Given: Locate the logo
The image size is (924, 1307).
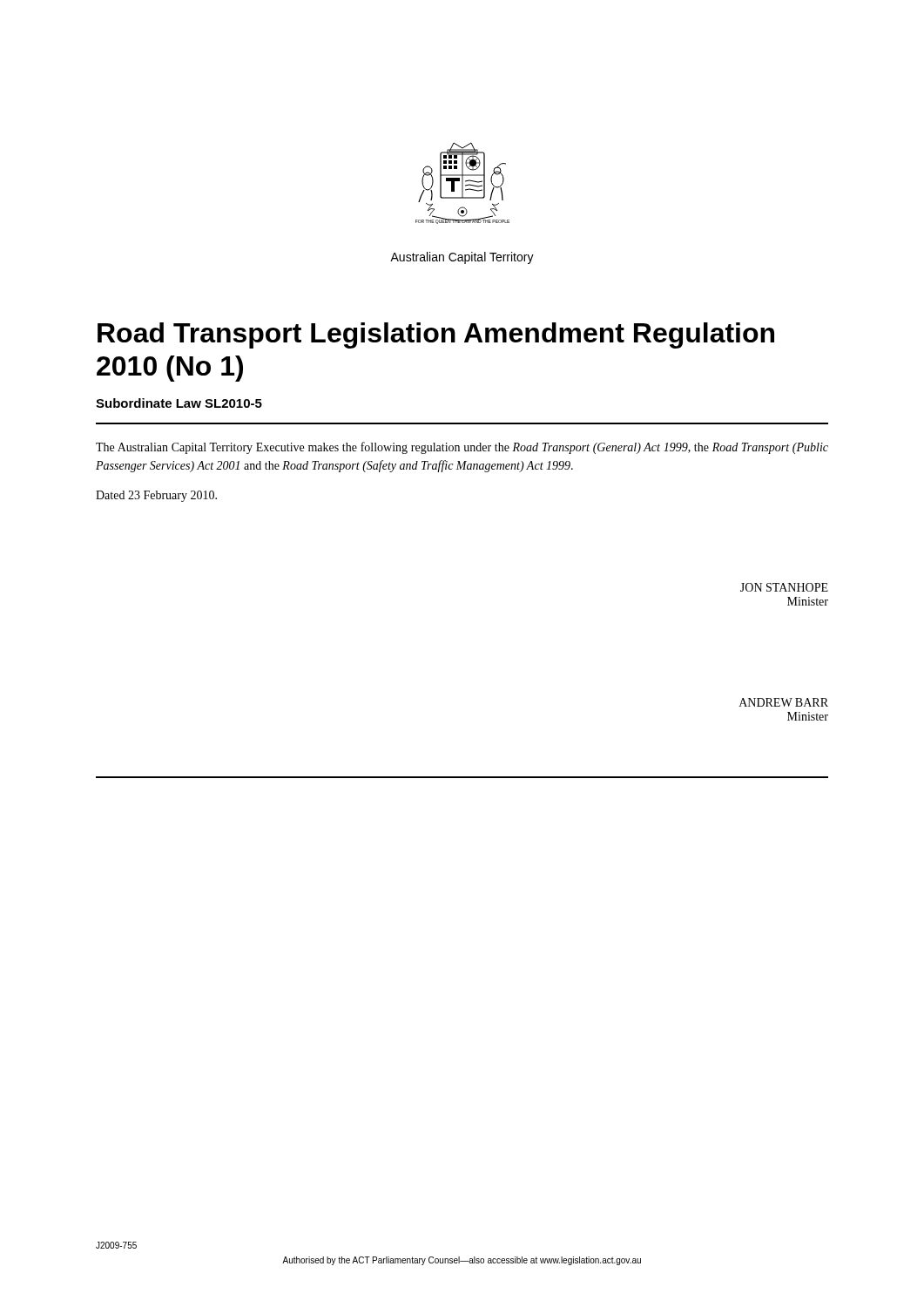Looking at the screenshot, I should (462, 174).
